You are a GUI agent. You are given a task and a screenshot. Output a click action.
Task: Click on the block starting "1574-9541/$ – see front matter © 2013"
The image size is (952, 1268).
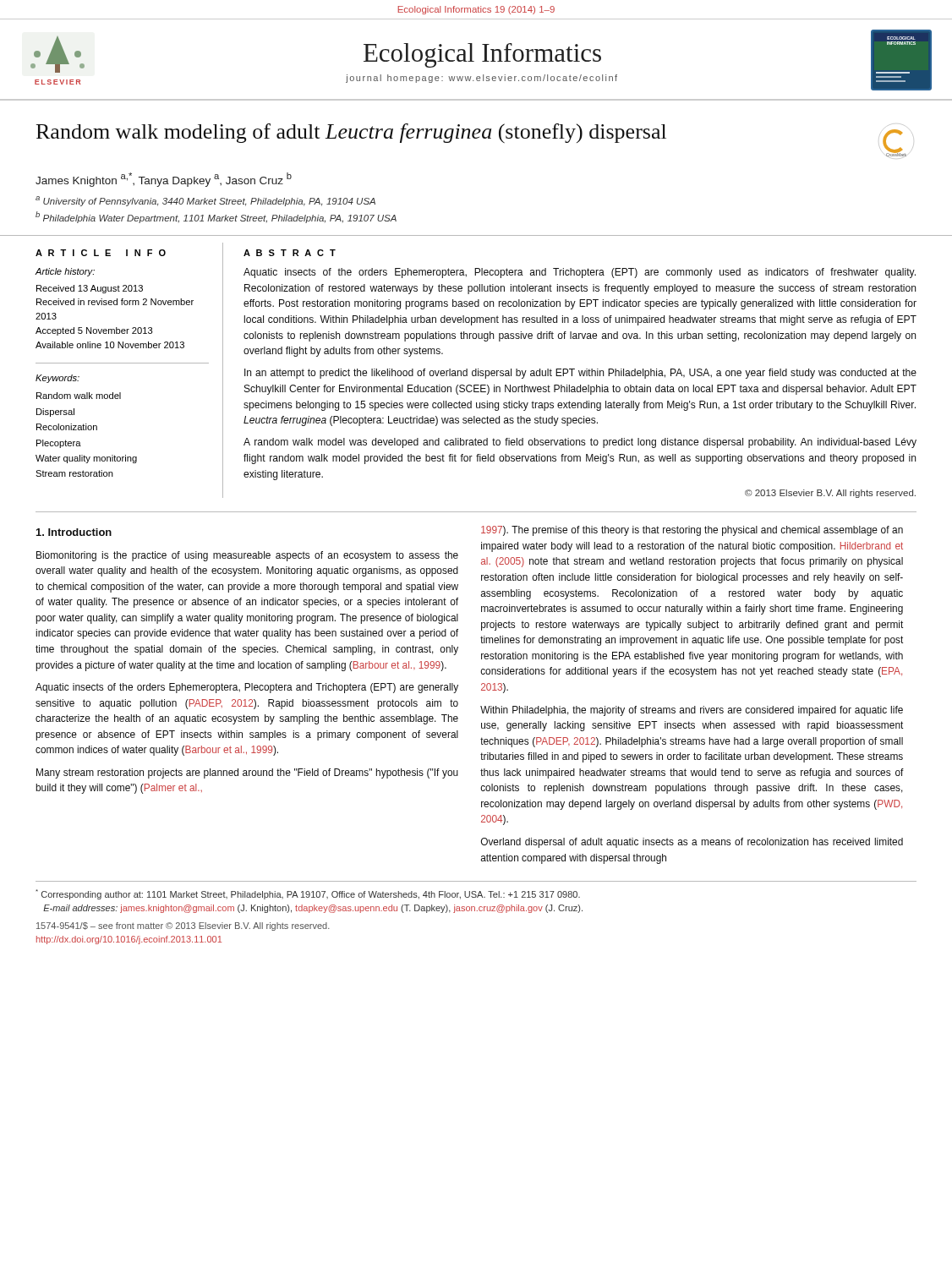183,932
